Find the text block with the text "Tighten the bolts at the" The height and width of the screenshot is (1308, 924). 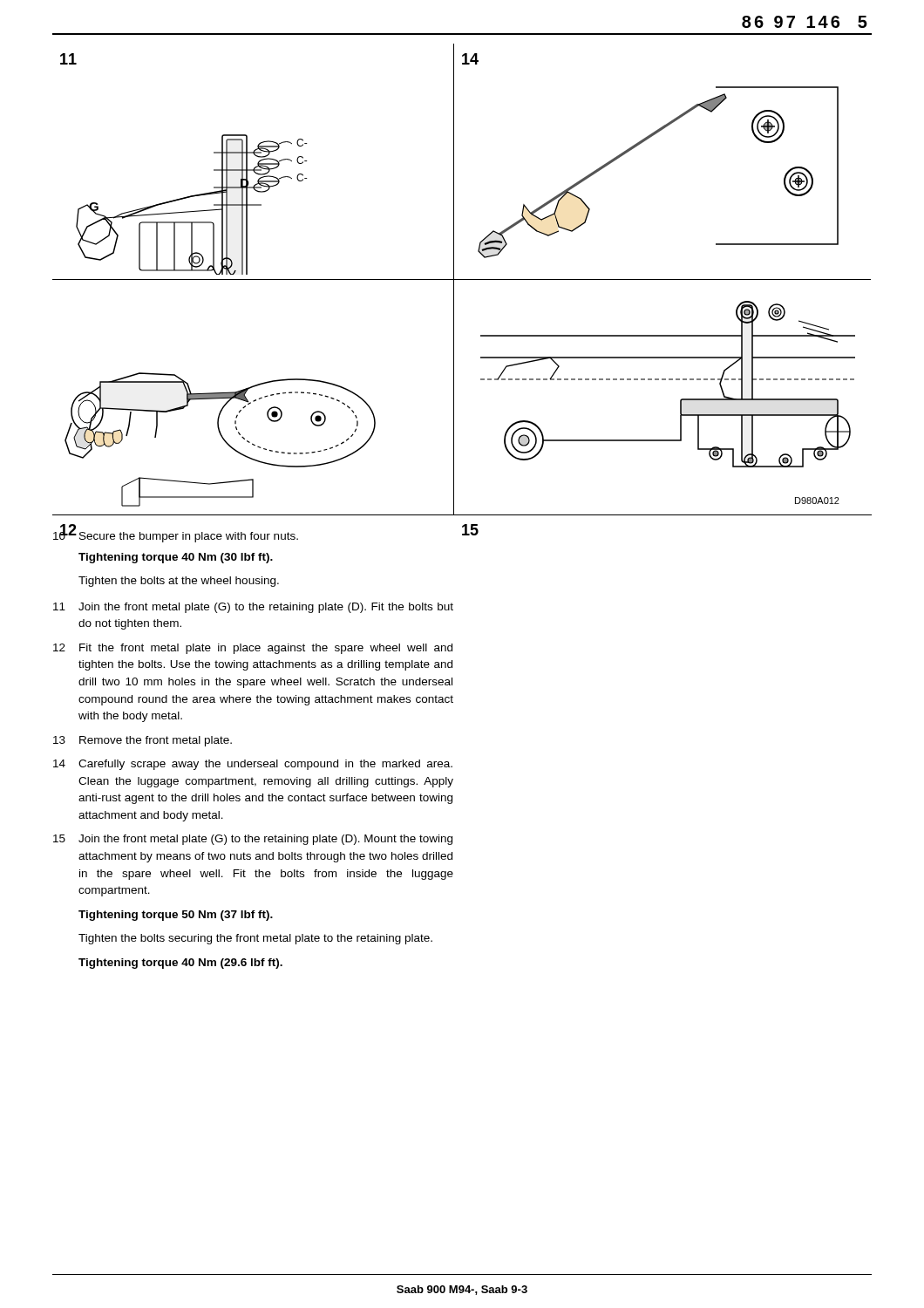tap(179, 580)
